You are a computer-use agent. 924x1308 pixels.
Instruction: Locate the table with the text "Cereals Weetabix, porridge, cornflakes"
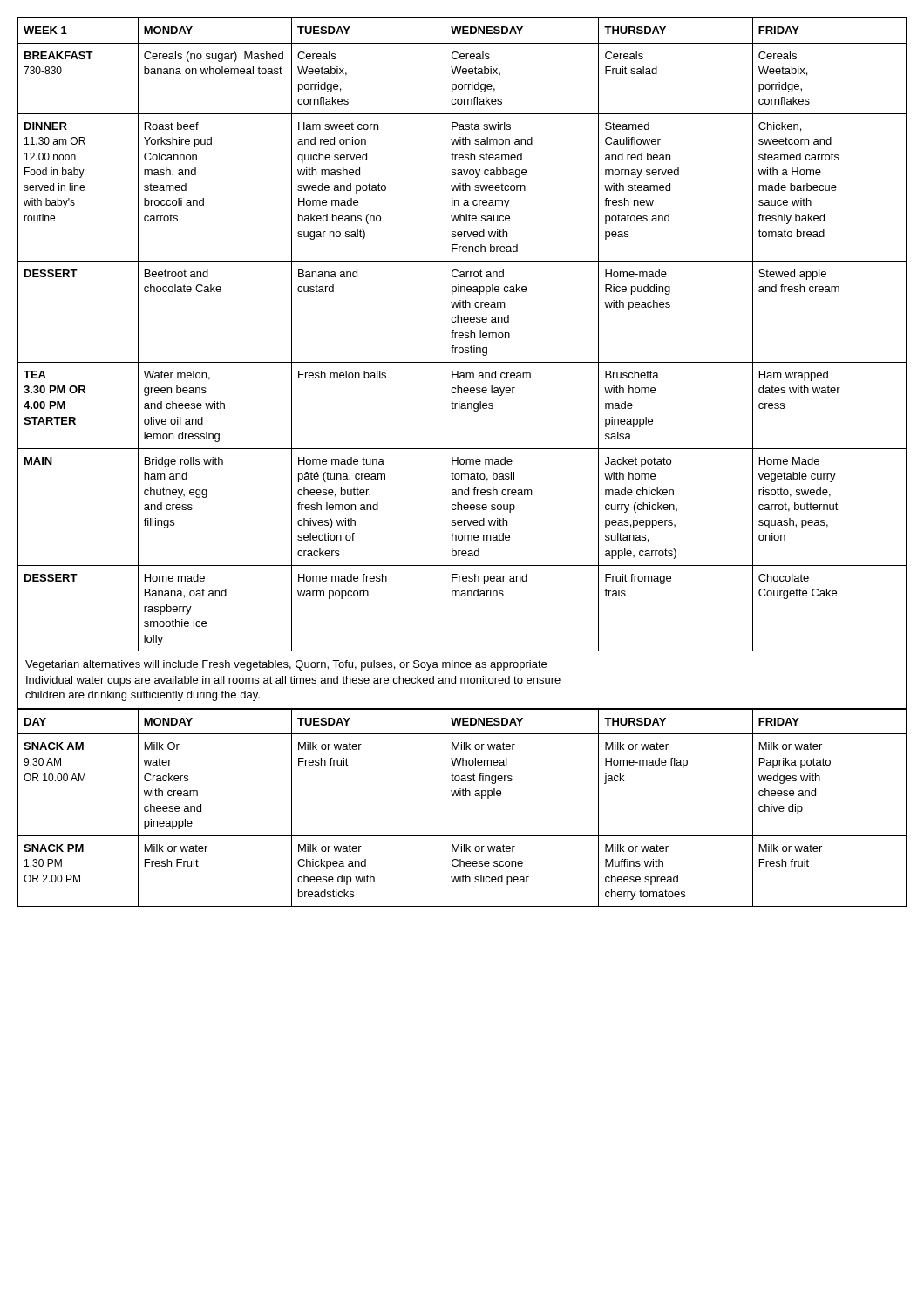462,363
